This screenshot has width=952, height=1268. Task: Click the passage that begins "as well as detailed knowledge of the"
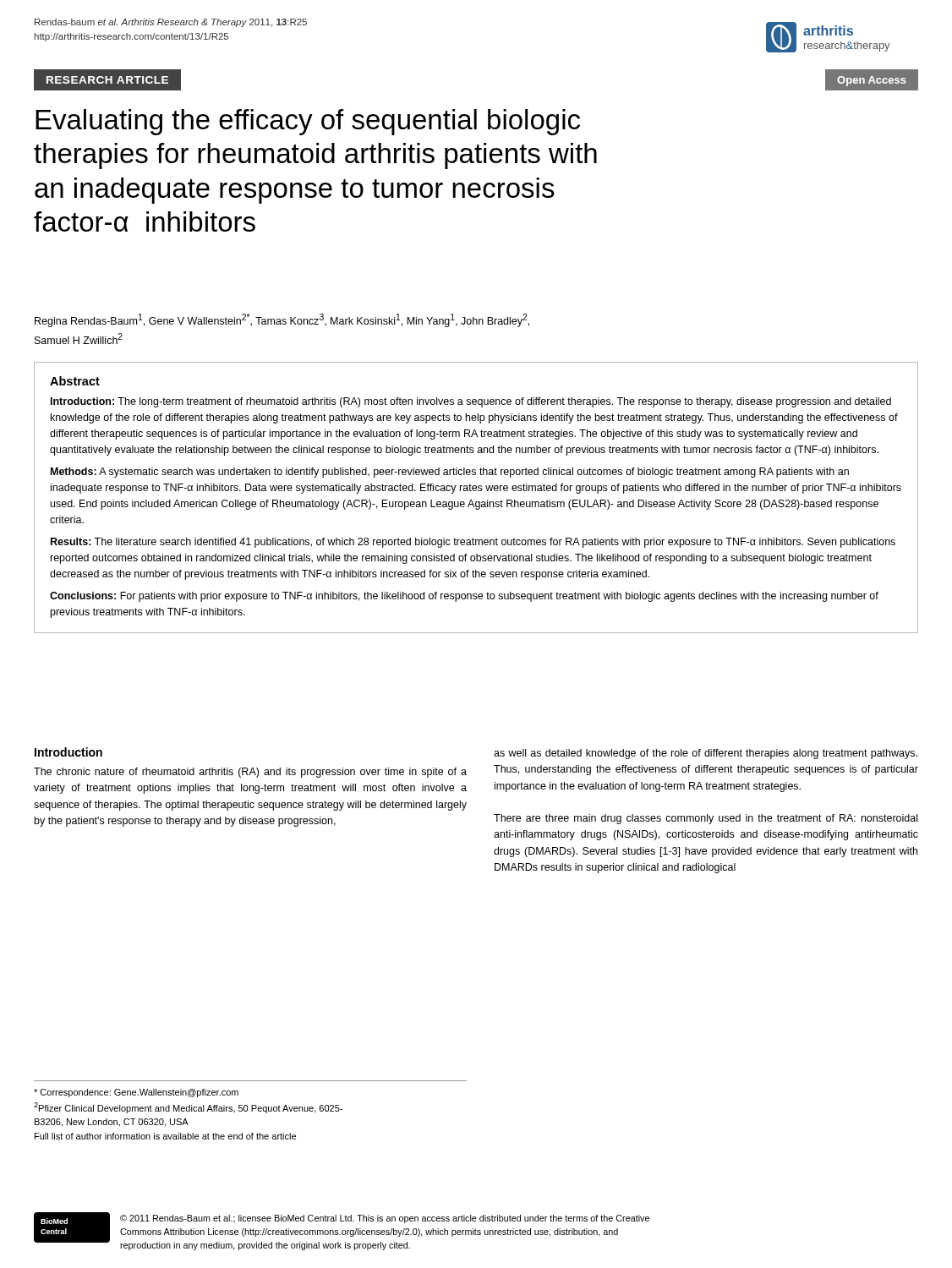[x=706, y=810]
